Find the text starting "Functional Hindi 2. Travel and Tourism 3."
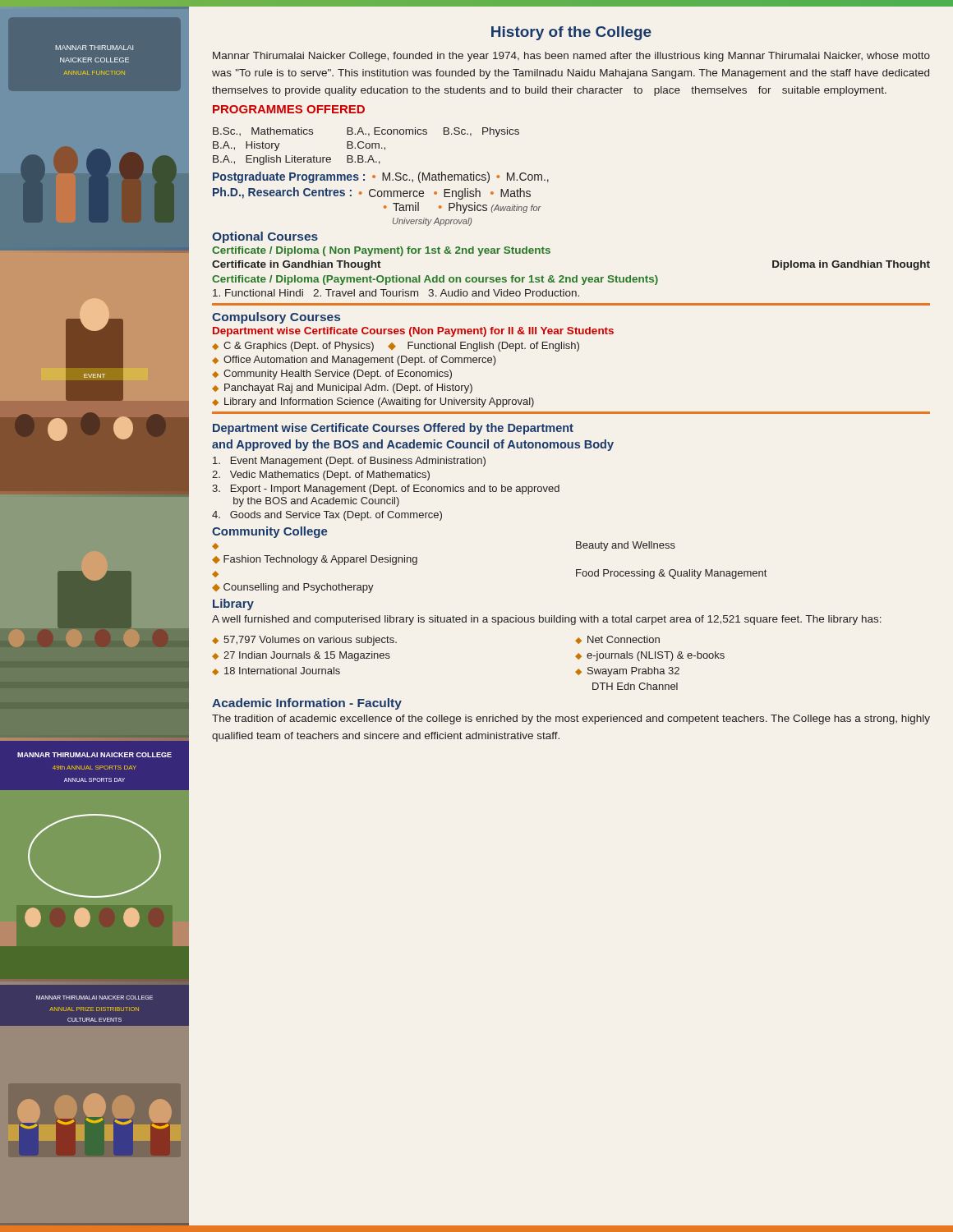This screenshot has height=1232, width=953. pyautogui.click(x=396, y=293)
